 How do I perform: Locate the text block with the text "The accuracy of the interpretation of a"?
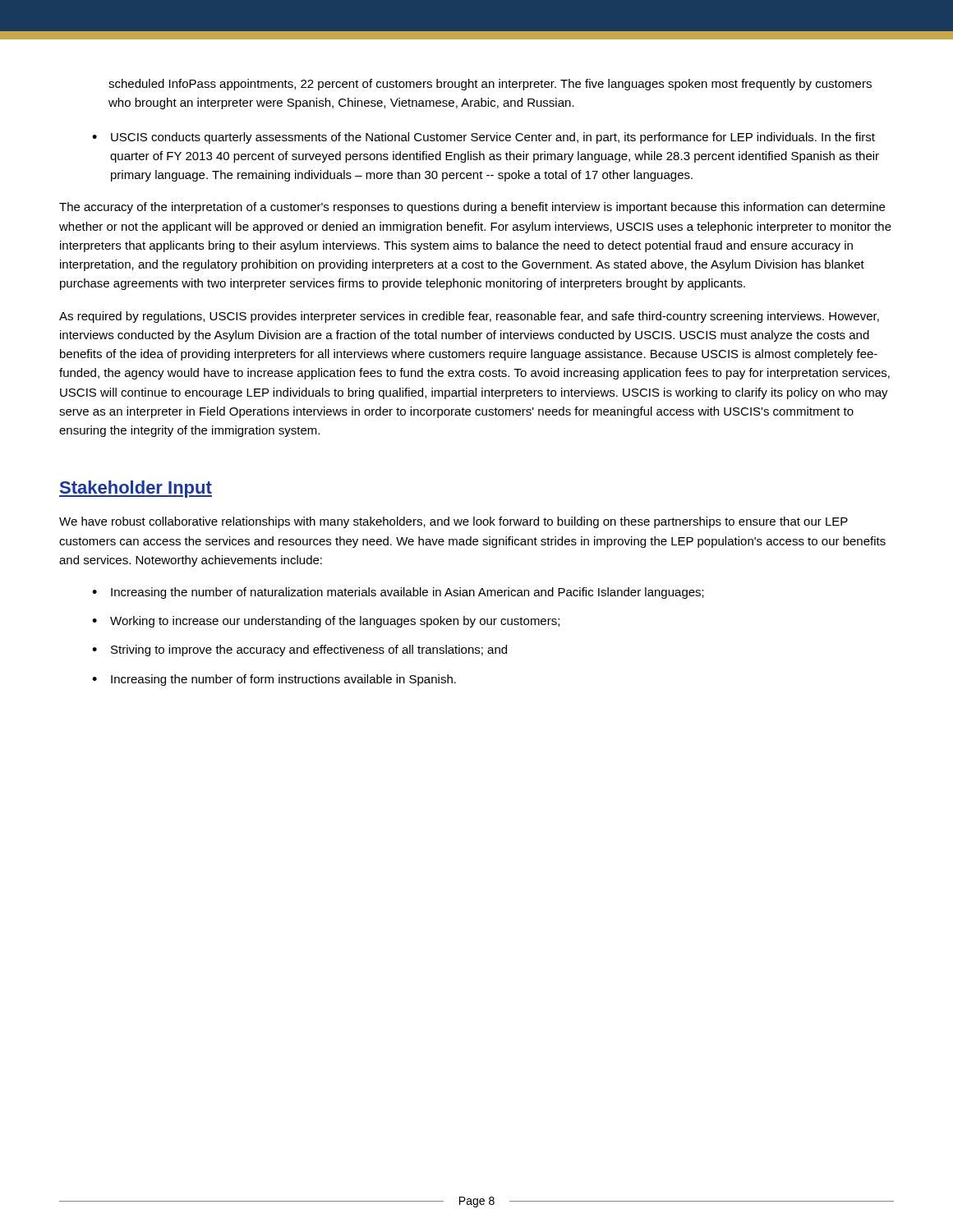(x=475, y=245)
